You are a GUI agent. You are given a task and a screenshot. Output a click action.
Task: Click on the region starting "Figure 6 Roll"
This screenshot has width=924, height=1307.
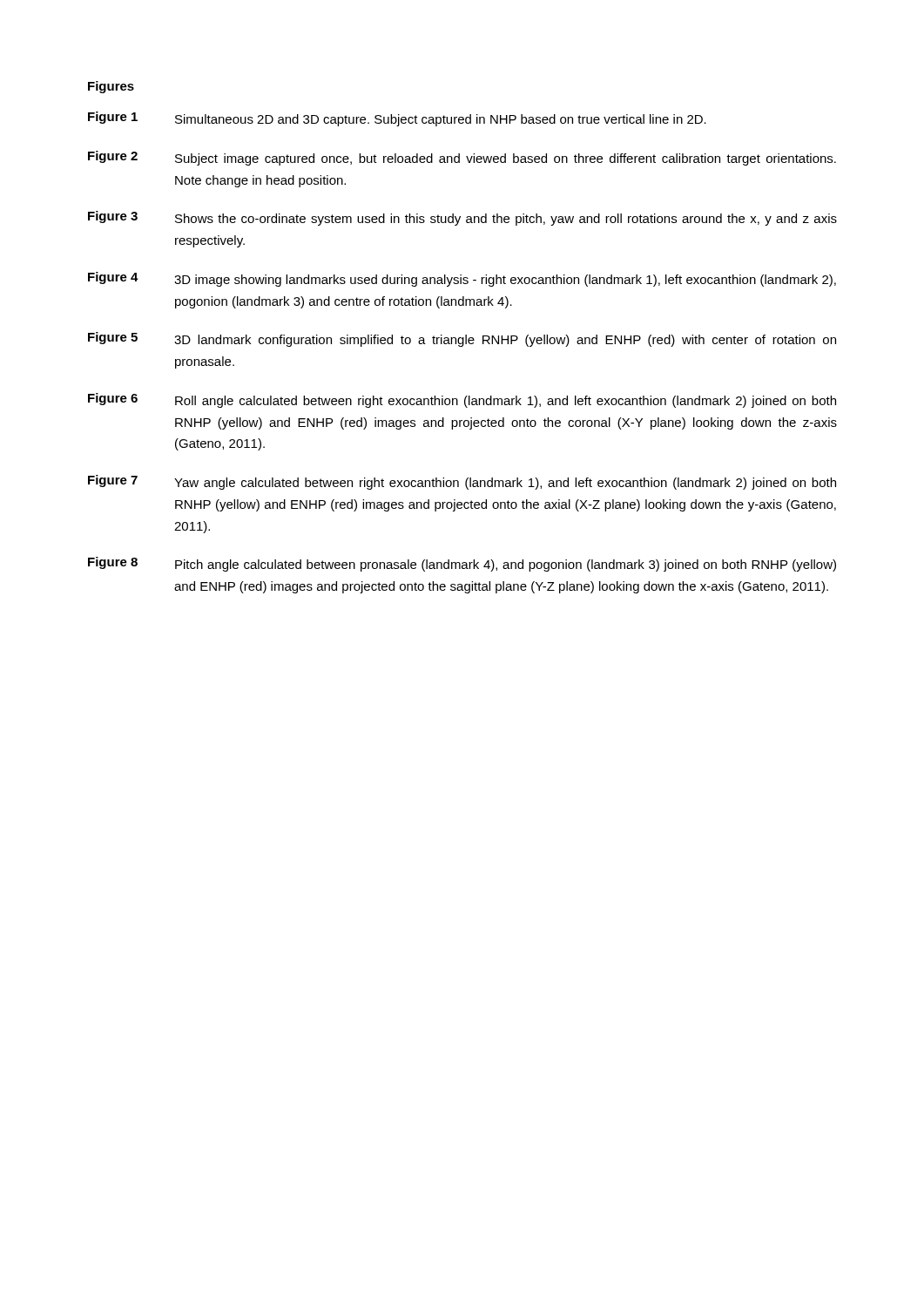[x=462, y=422]
